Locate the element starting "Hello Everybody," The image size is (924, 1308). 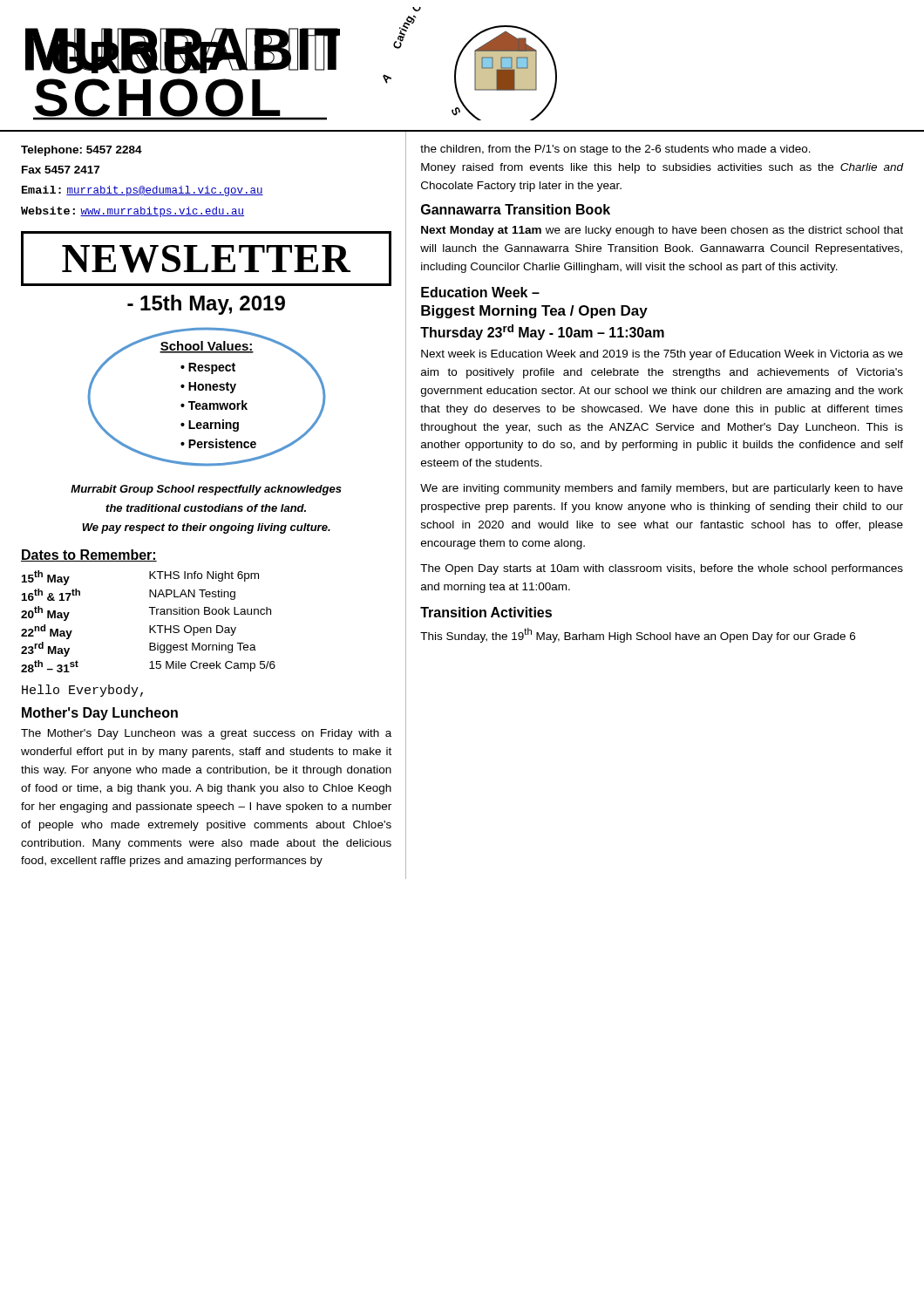[84, 691]
